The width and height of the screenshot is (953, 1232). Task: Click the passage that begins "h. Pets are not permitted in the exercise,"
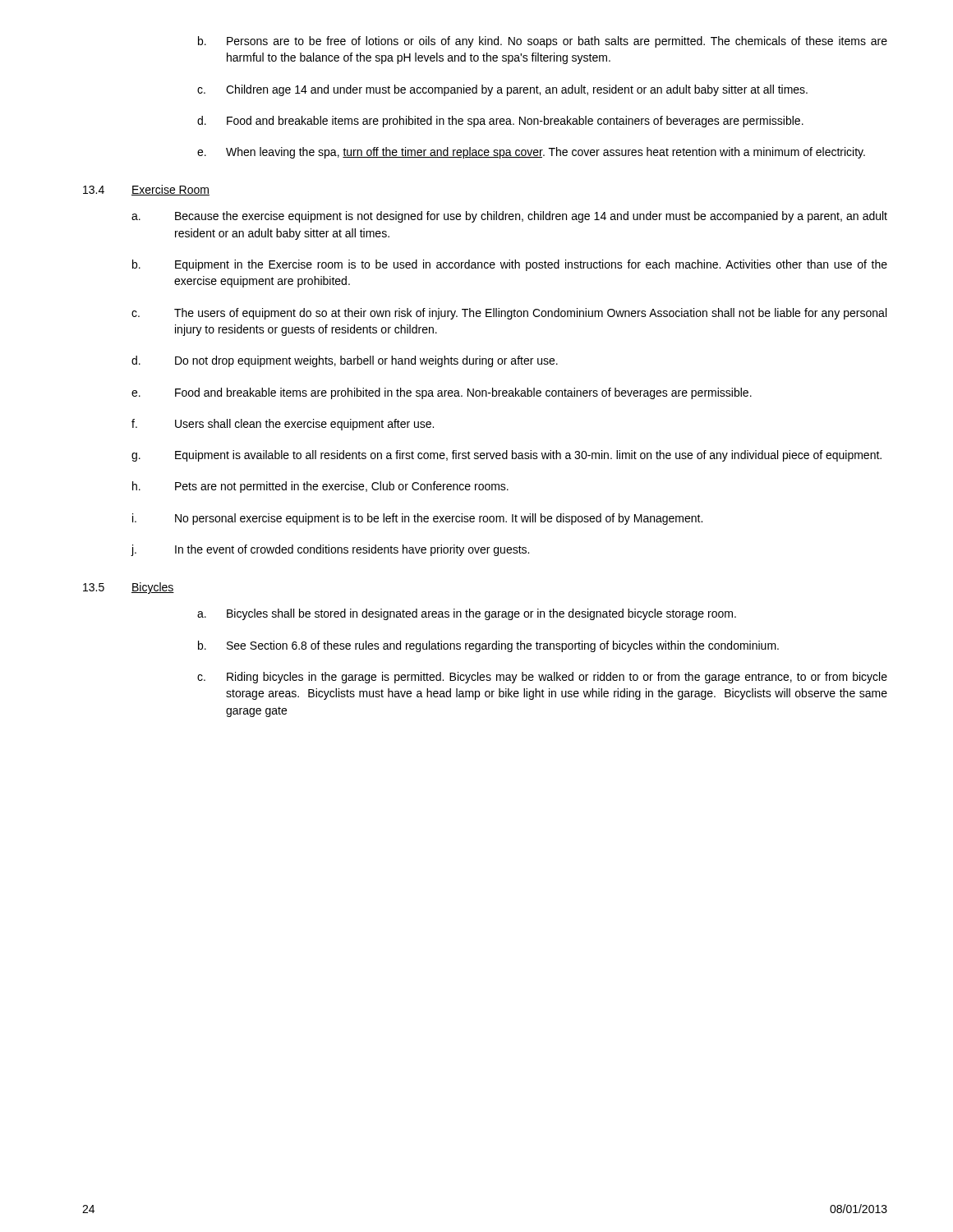[x=320, y=487]
